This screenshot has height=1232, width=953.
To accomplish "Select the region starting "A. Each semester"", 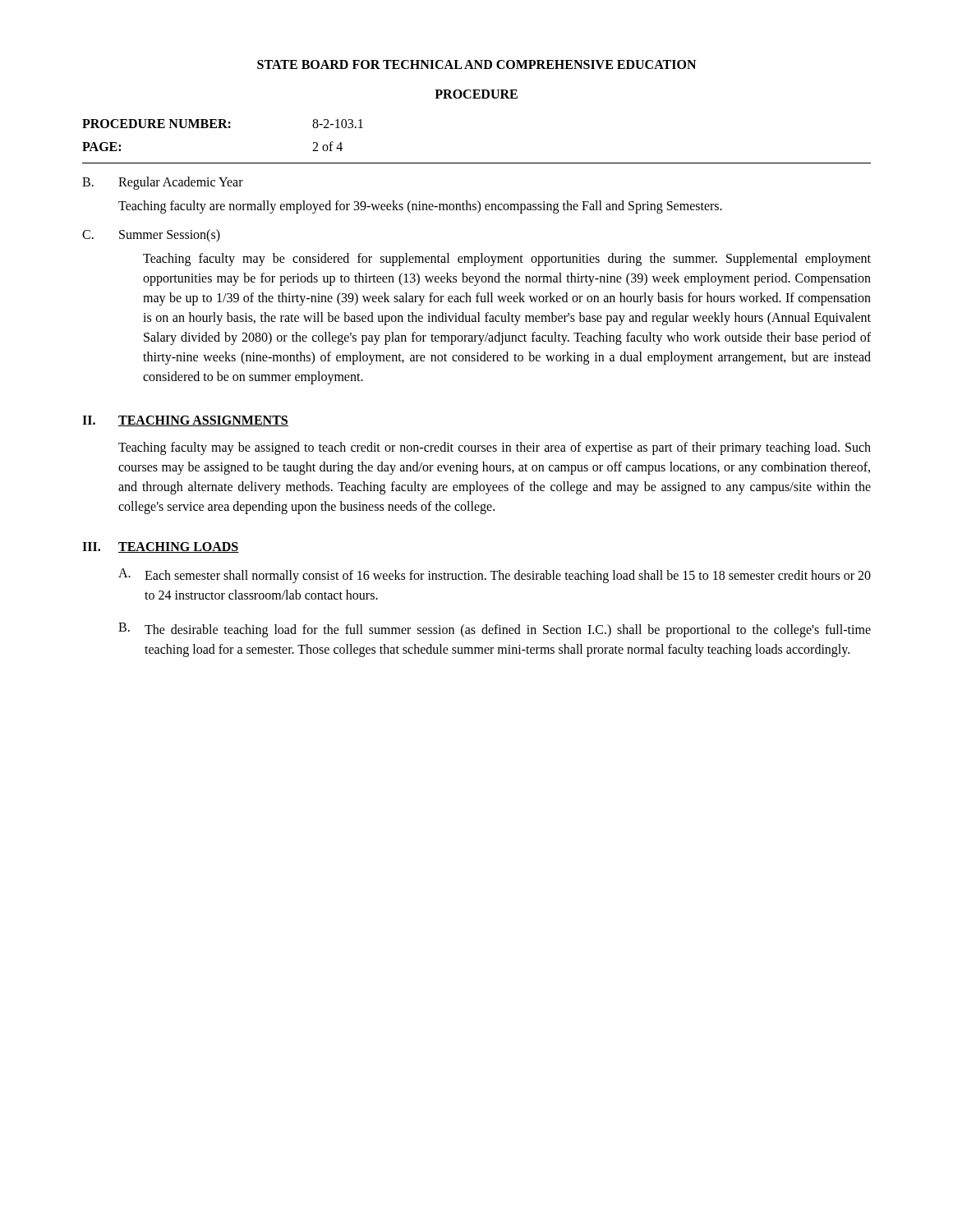I will [x=495, y=586].
